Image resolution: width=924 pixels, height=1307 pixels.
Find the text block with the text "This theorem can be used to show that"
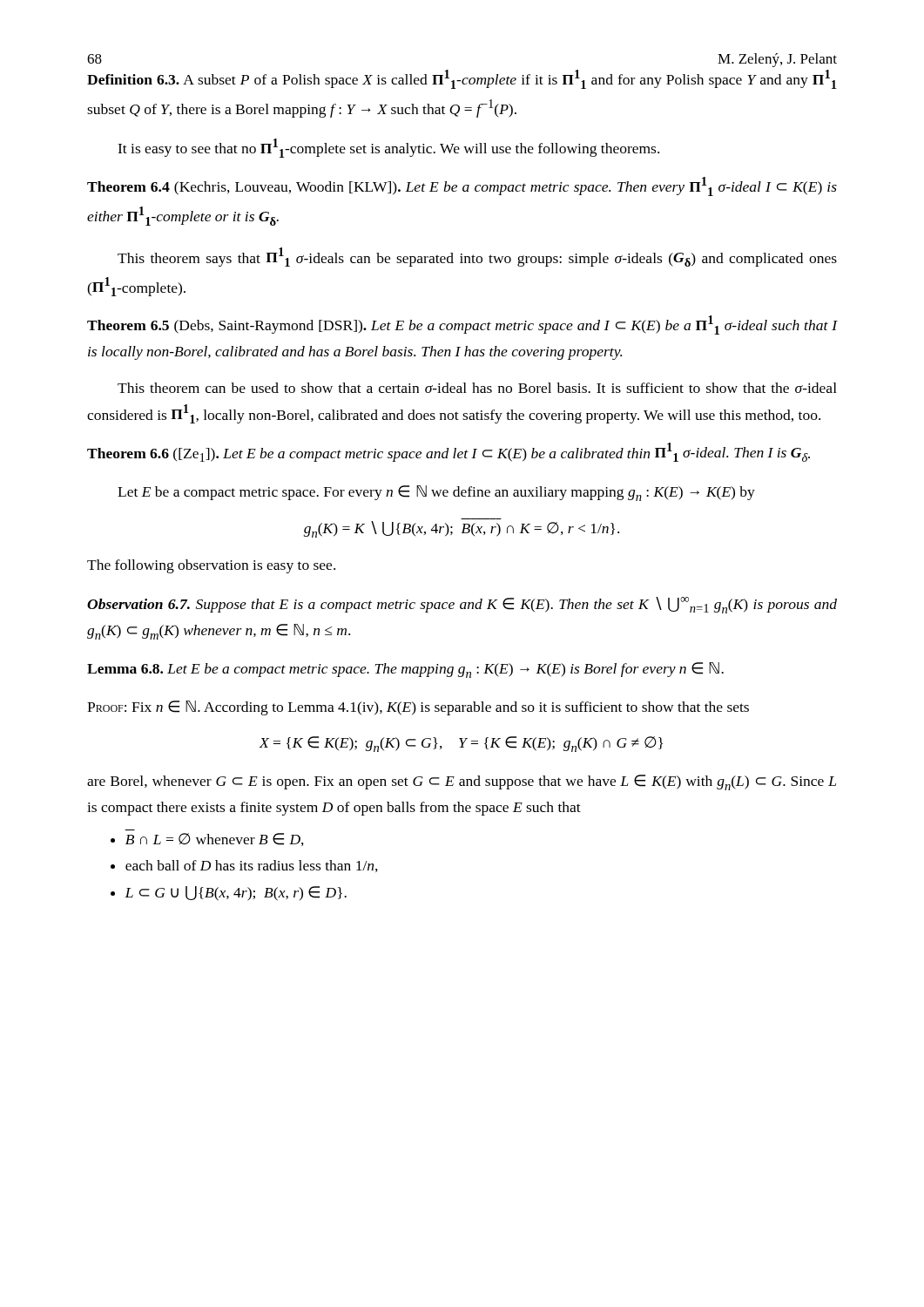coord(462,403)
